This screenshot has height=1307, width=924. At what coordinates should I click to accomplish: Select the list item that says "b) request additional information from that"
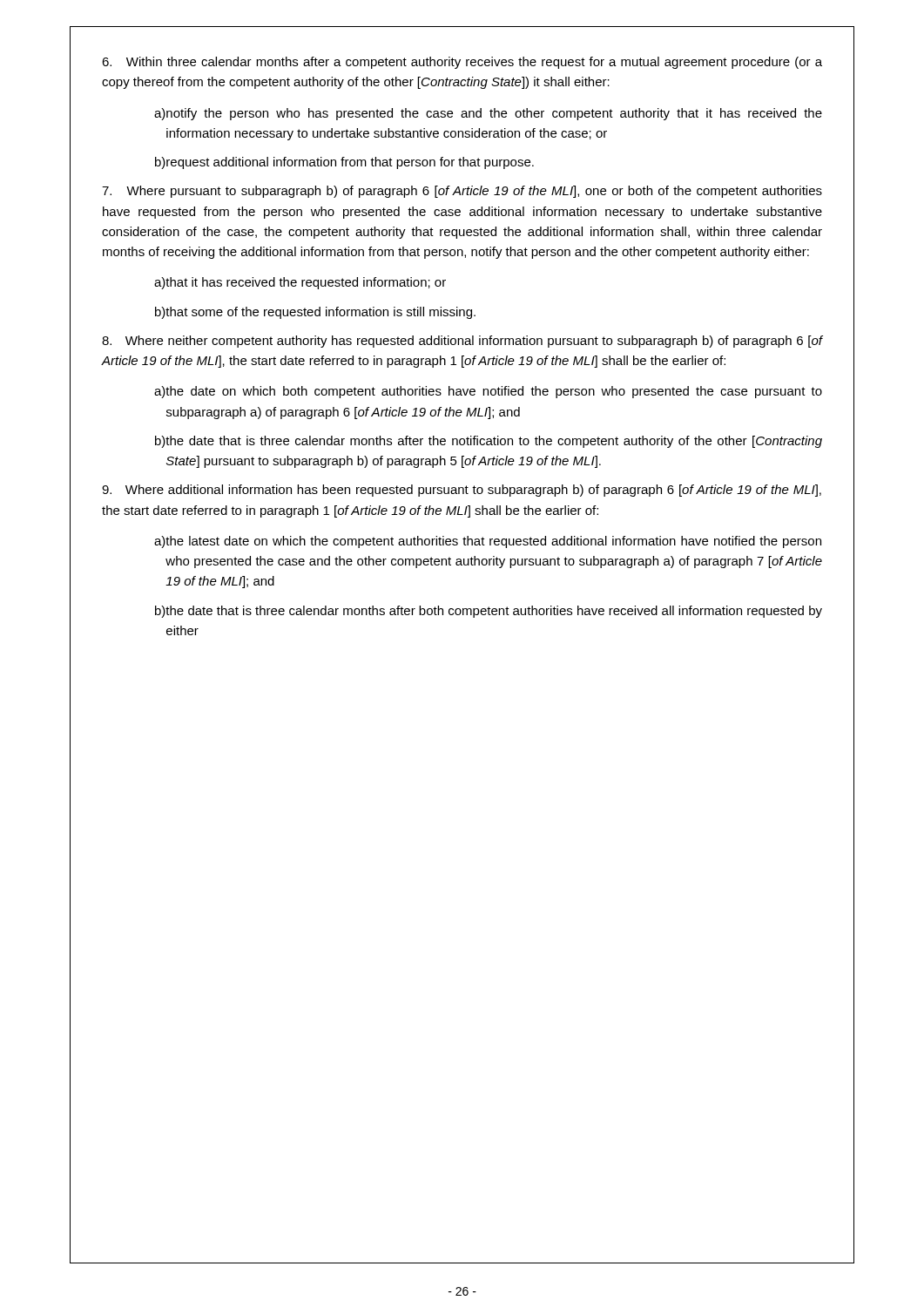(x=475, y=162)
